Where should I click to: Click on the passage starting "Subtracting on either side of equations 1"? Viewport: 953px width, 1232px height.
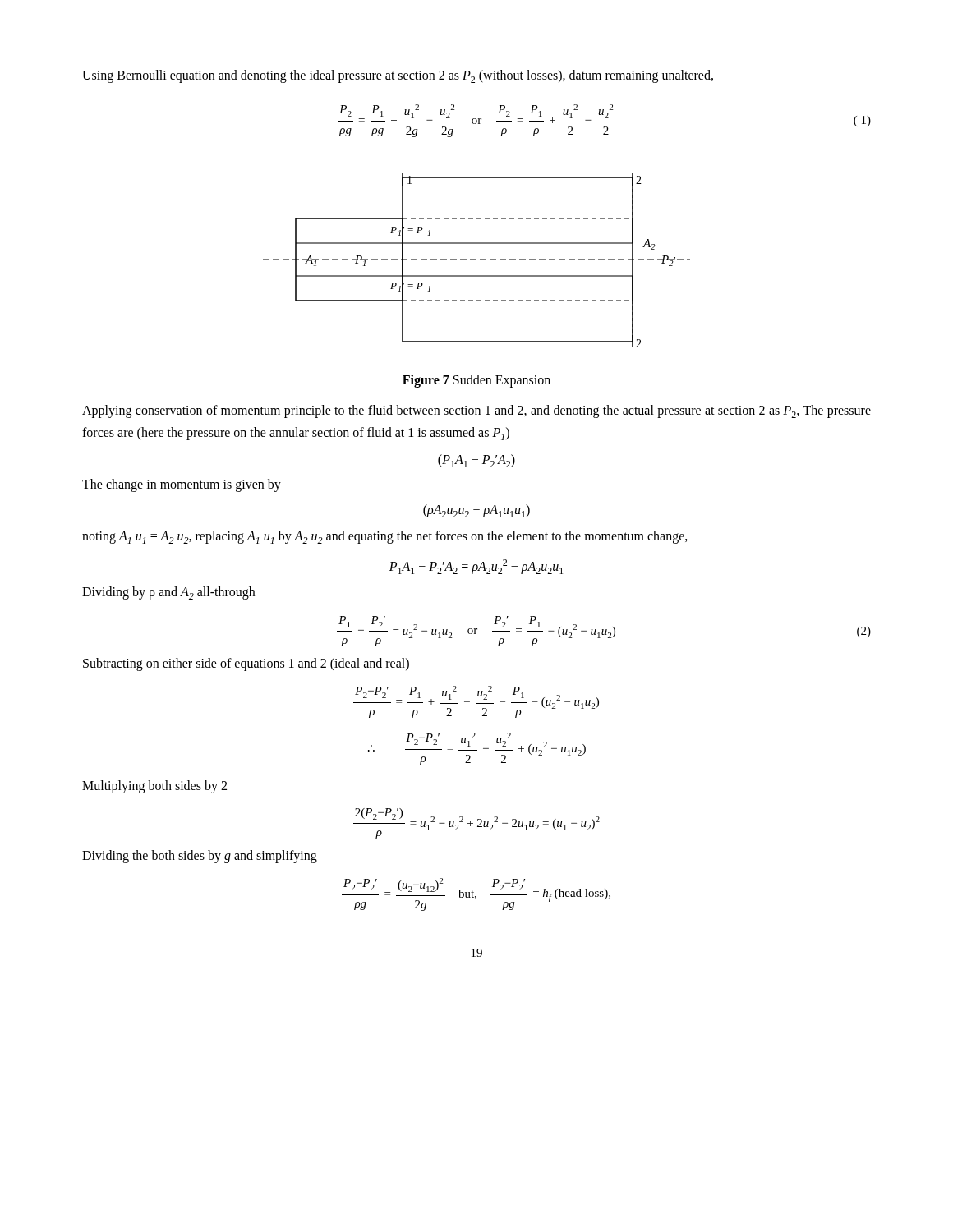[x=246, y=664]
